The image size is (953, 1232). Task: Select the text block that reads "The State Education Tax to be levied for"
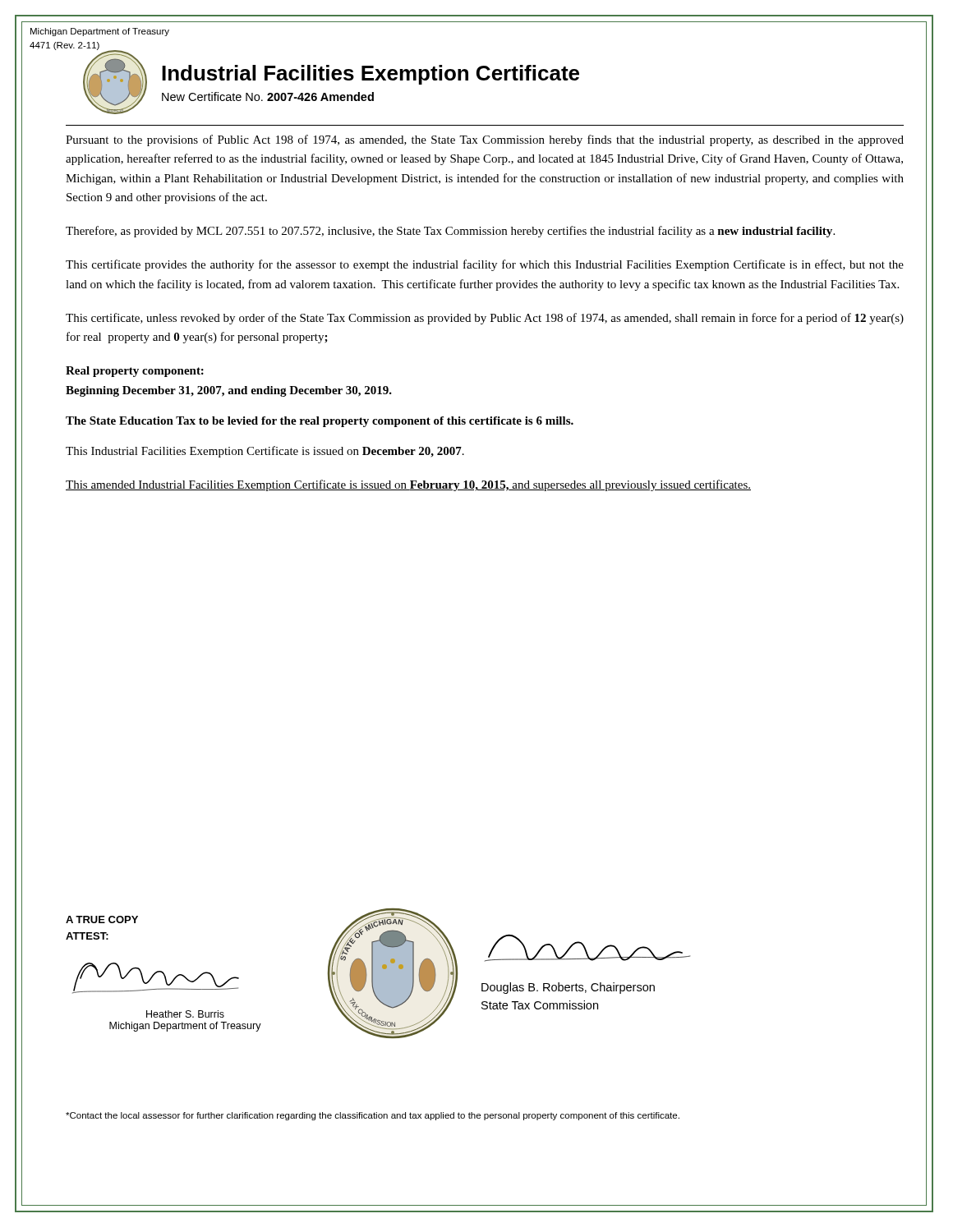click(x=320, y=420)
